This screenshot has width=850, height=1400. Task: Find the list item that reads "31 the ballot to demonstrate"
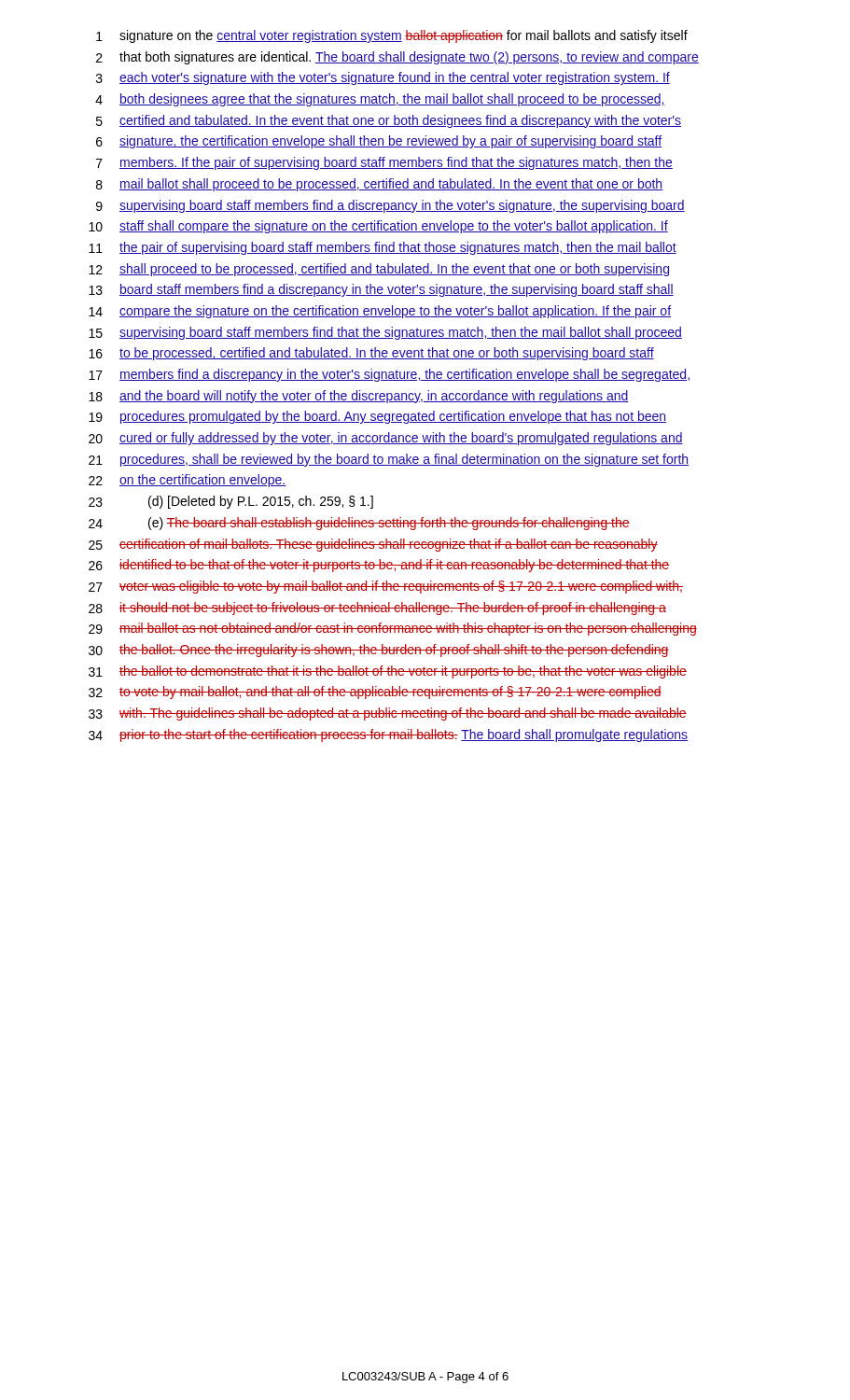coord(432,672)
